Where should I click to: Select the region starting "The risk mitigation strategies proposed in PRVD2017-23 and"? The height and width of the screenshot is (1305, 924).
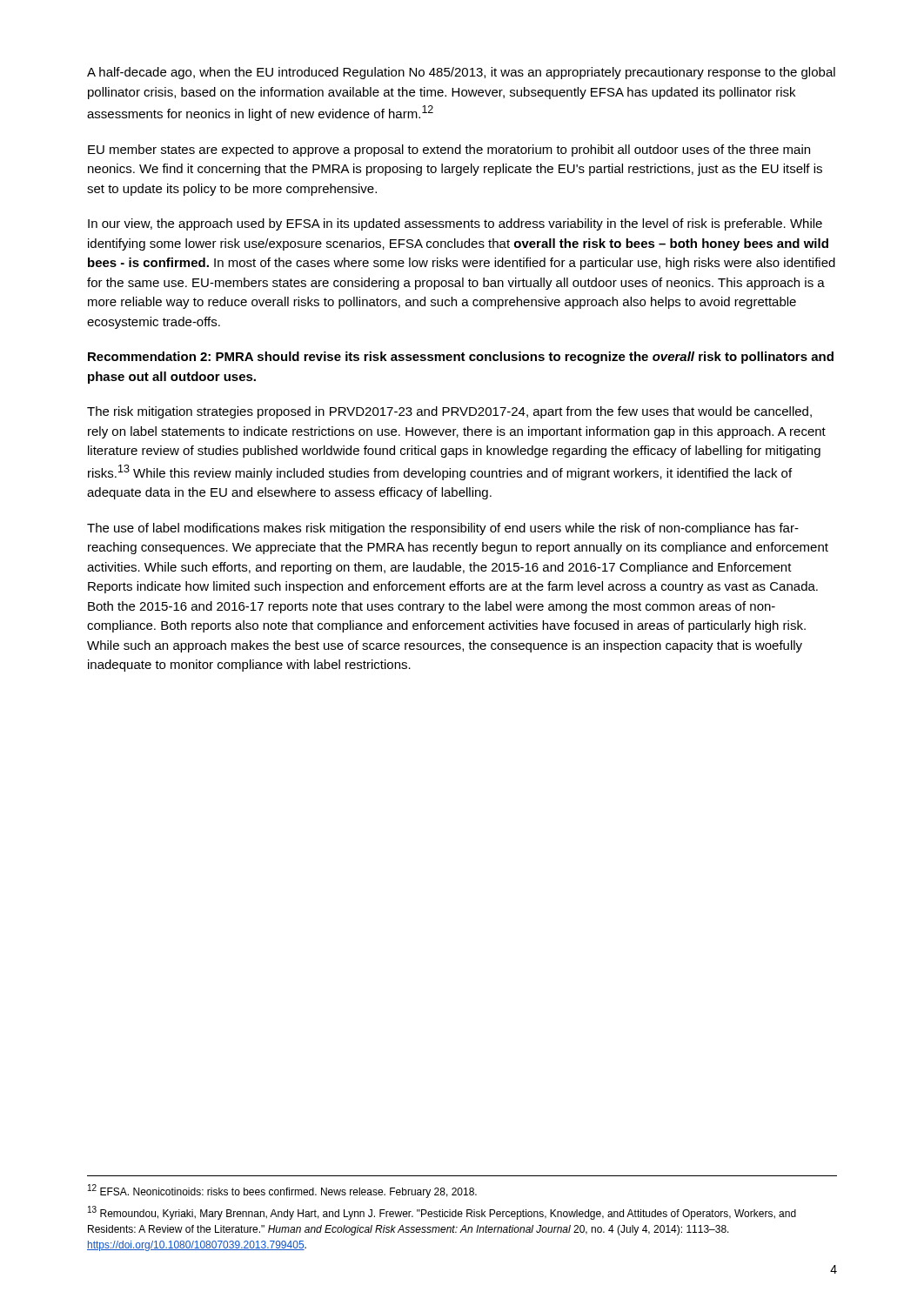pos(456,452)
